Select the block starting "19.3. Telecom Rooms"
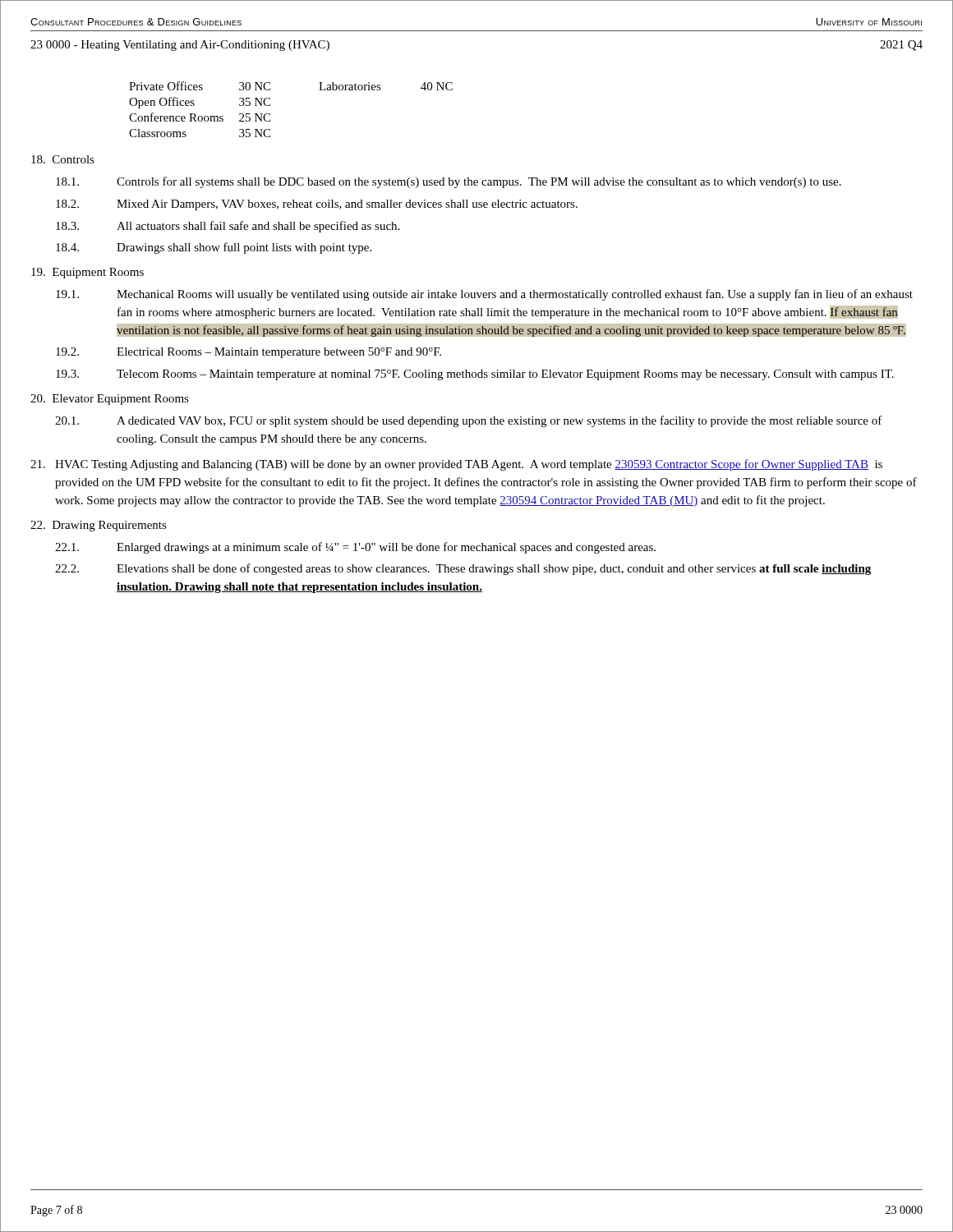This screenshot has width=953, height=1232. (x=476, y=374)
